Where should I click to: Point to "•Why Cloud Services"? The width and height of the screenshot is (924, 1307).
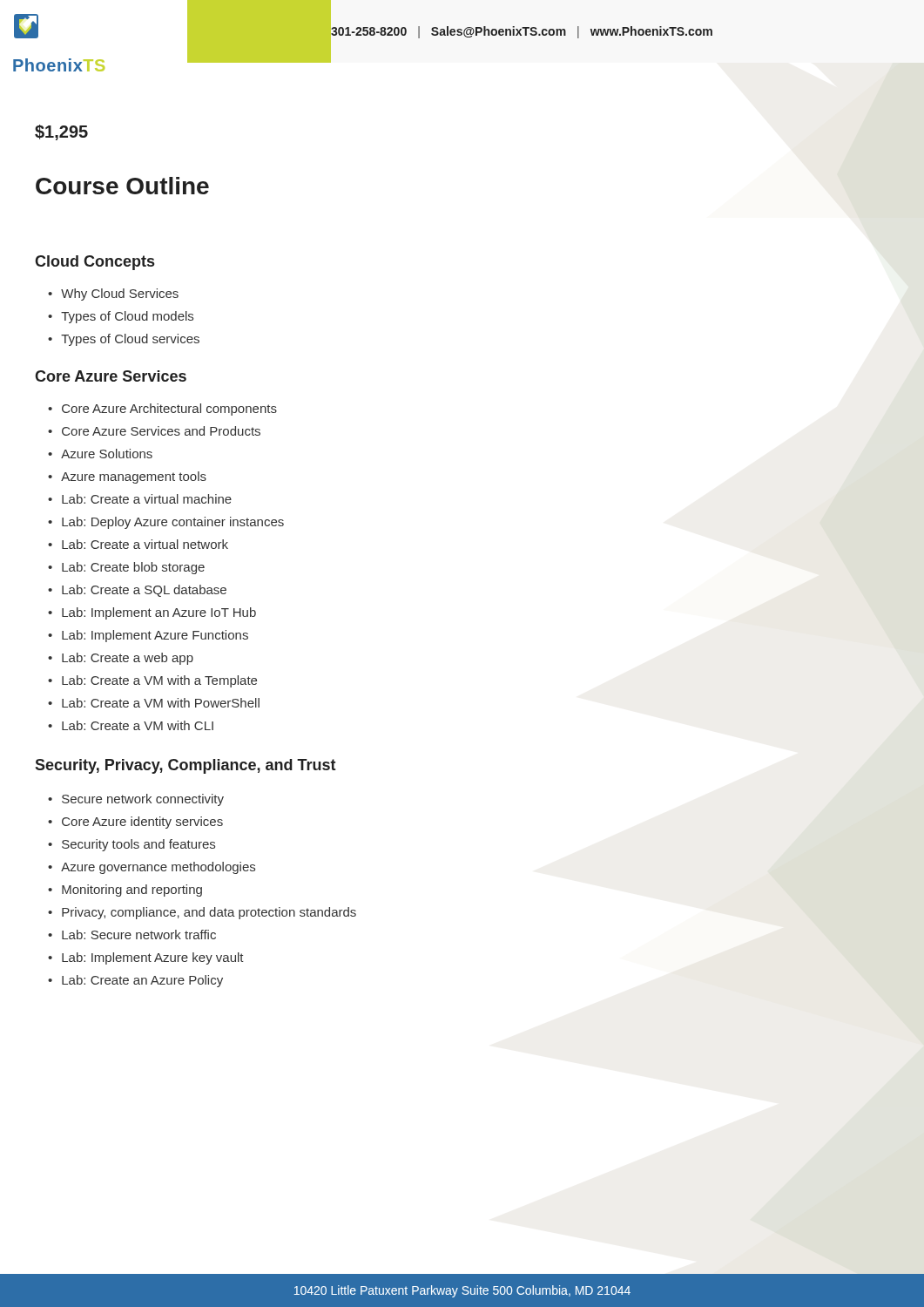pos(113,293)
